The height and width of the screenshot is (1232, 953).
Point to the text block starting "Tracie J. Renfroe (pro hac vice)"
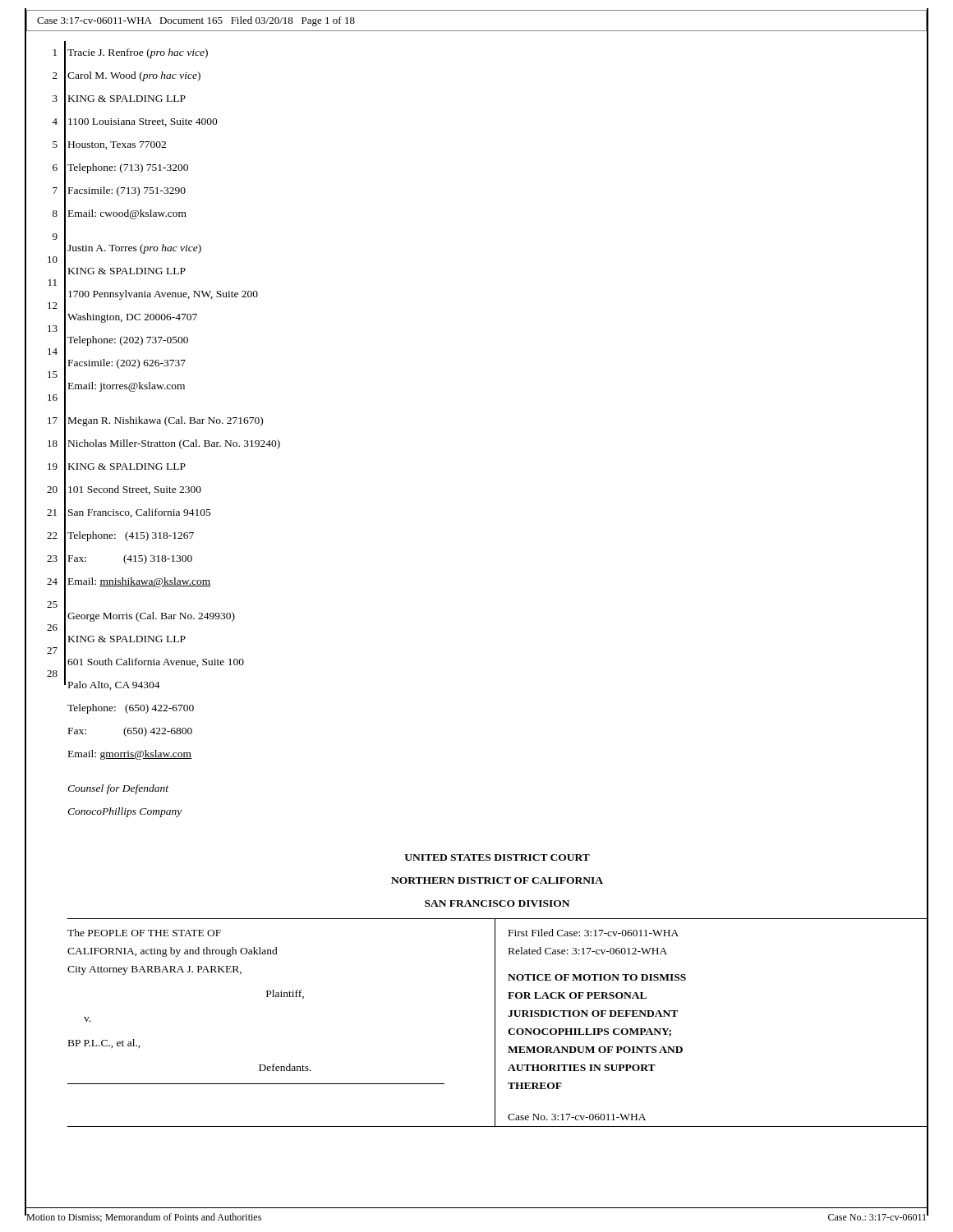click(x=142, y=87)
